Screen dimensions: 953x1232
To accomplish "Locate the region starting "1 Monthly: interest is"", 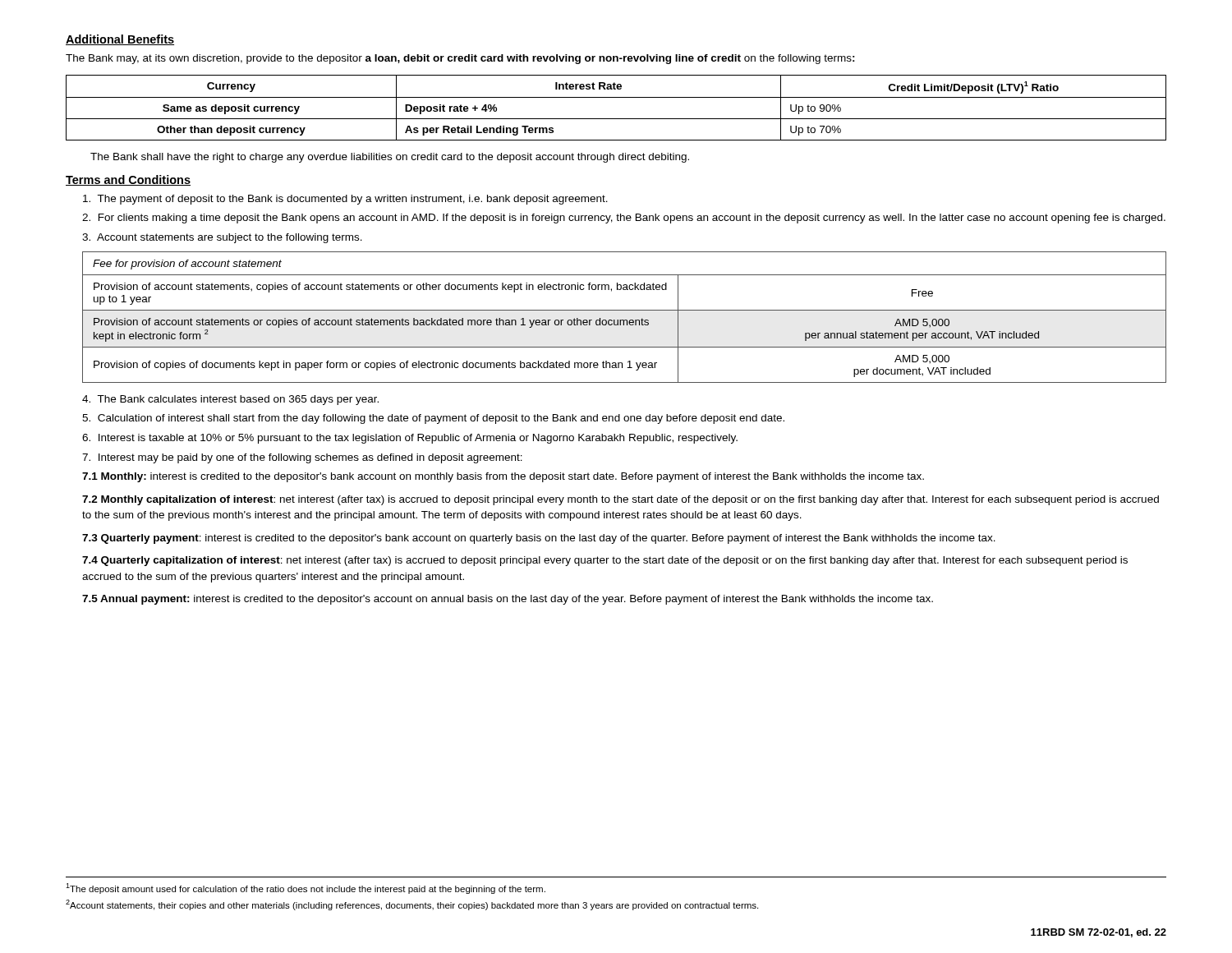I will click(x=504, y=476).
